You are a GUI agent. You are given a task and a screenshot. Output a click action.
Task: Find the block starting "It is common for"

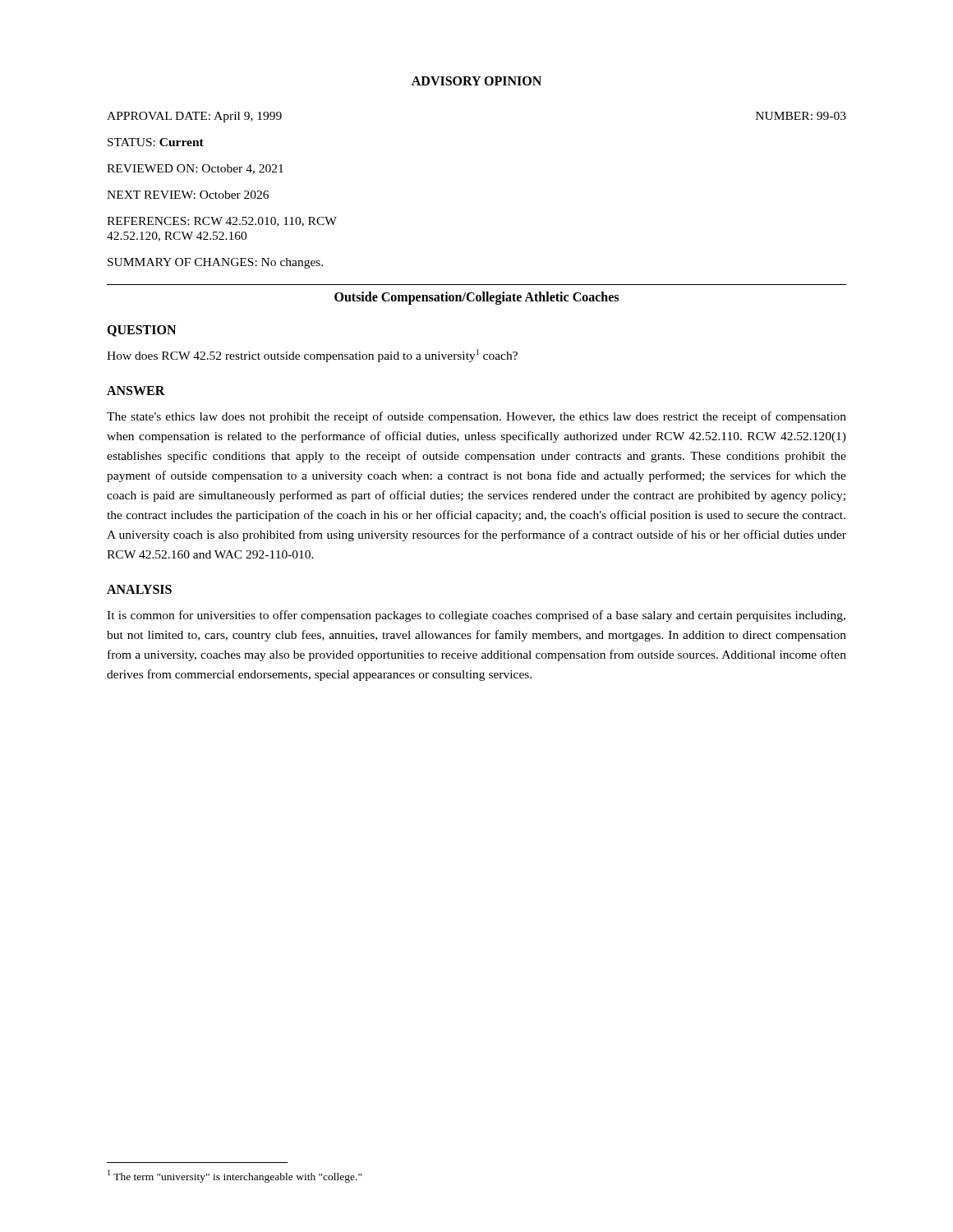coord(476,645)
